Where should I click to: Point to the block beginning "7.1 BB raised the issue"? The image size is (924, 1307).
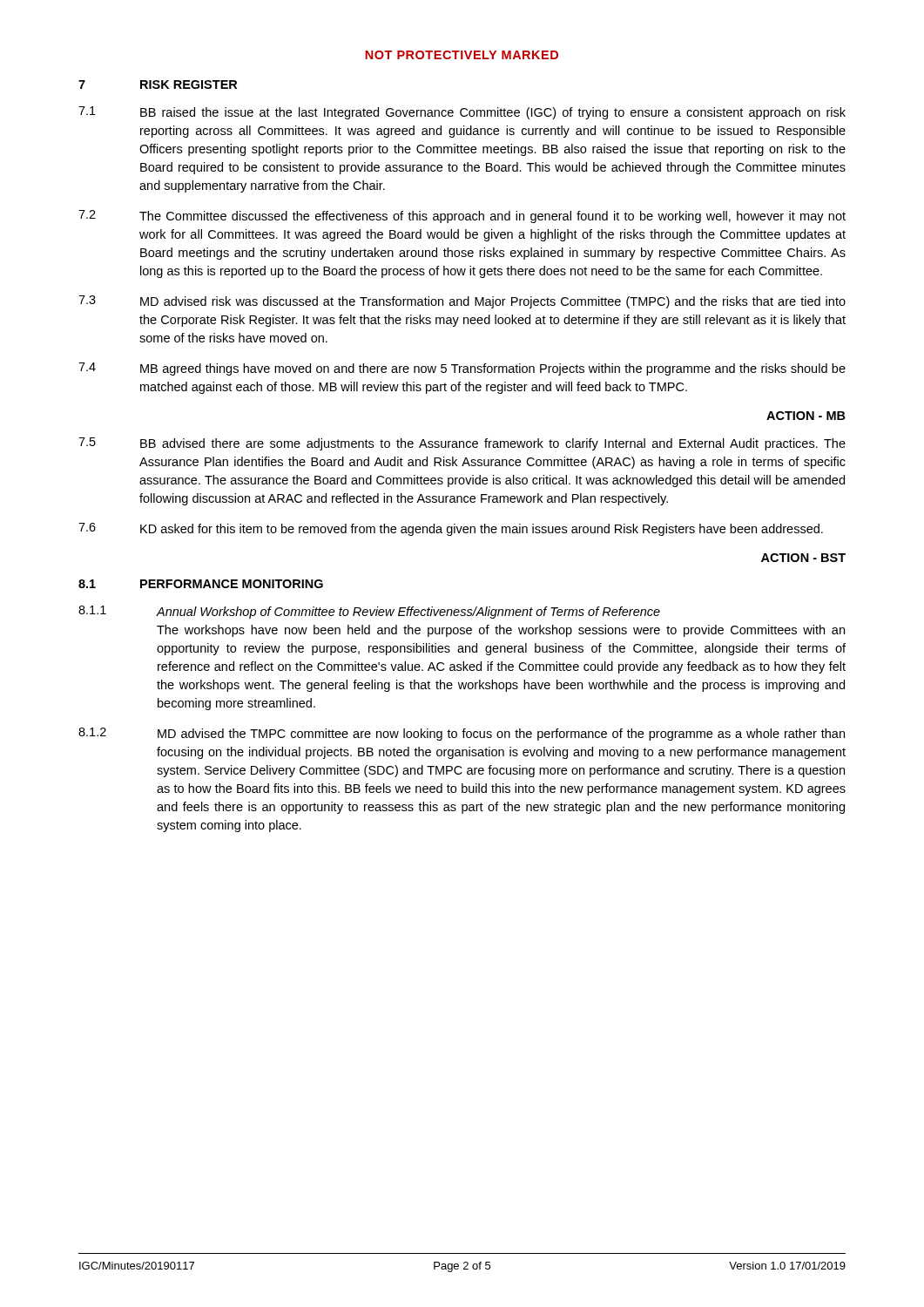coord(462,149)
